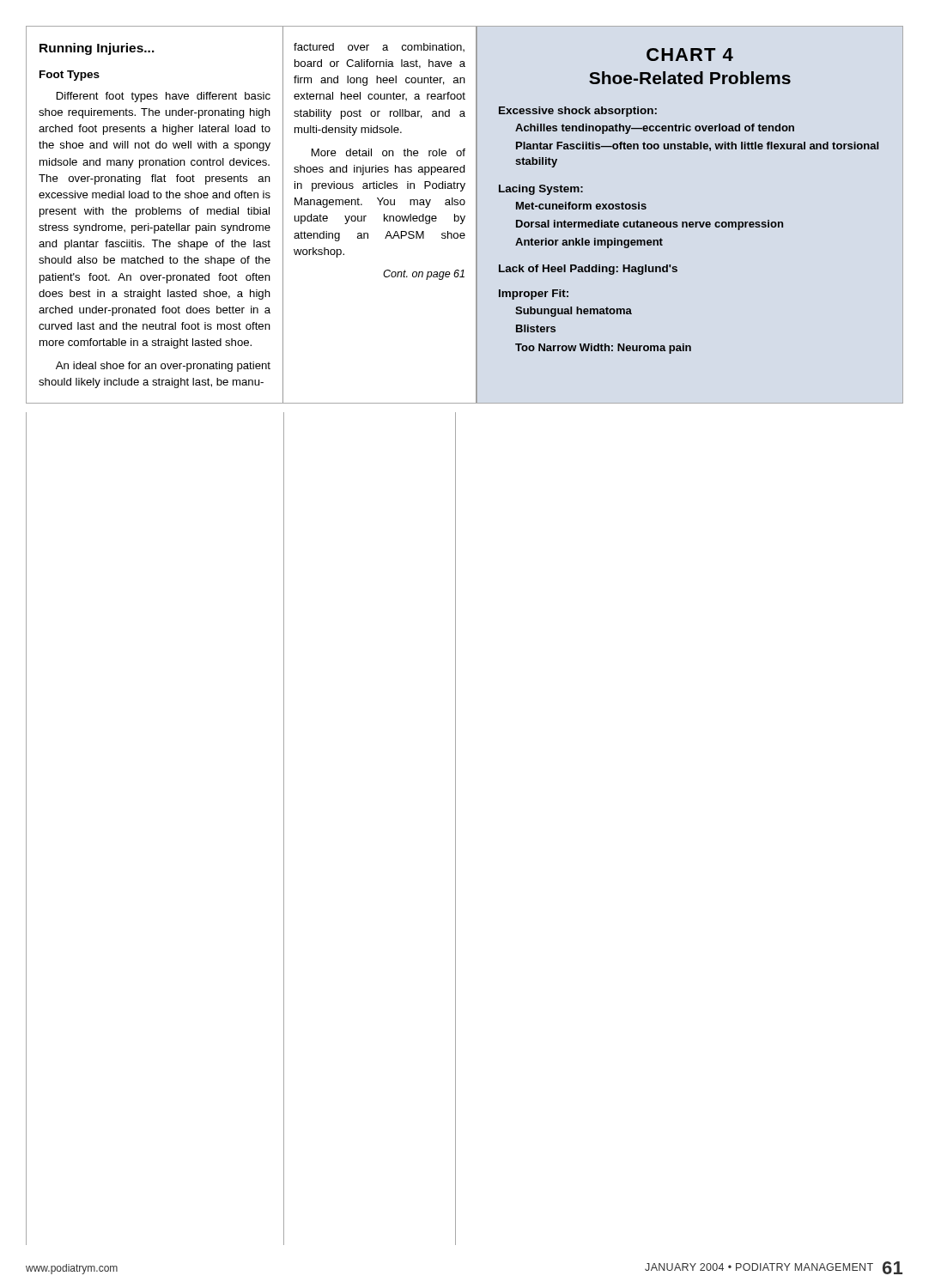Click where it says "Met-cuneiform exostosis"
This screenshot has width=929, height=1288.
[x=581, y=205]
